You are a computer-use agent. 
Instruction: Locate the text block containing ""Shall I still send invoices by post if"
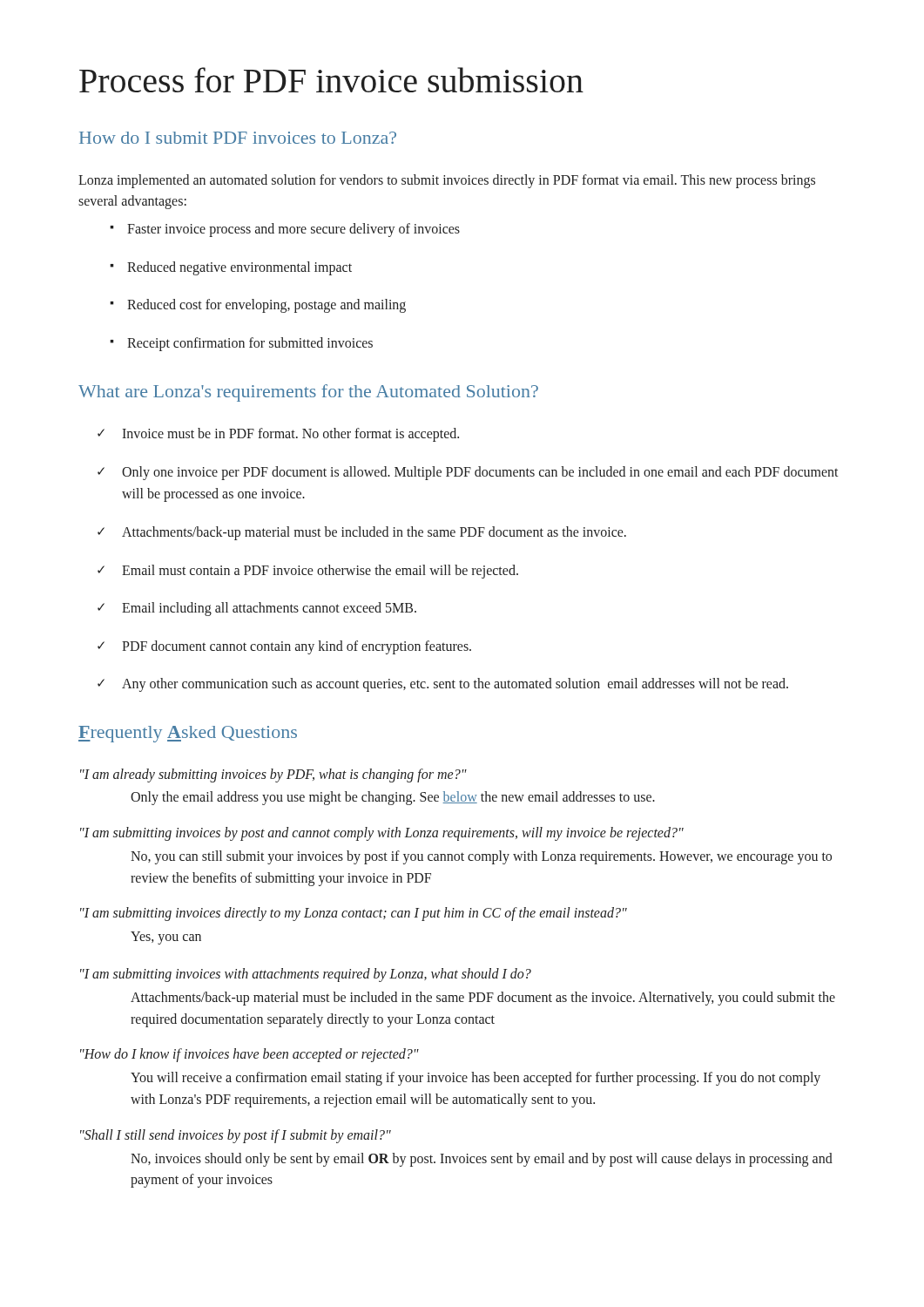236,1136
